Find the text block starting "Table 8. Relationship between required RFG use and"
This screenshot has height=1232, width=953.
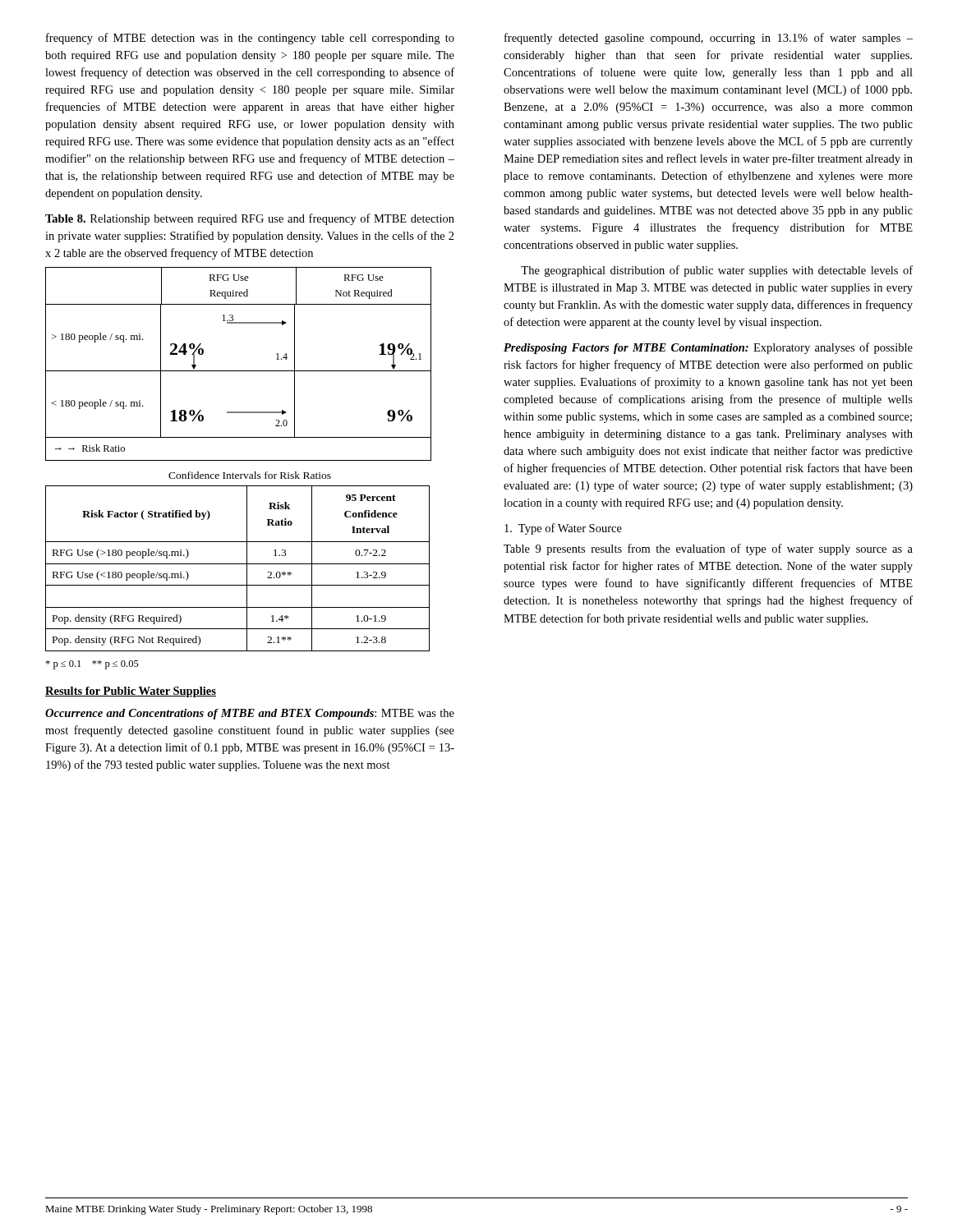pyautogui.click(x=250, y=236)
